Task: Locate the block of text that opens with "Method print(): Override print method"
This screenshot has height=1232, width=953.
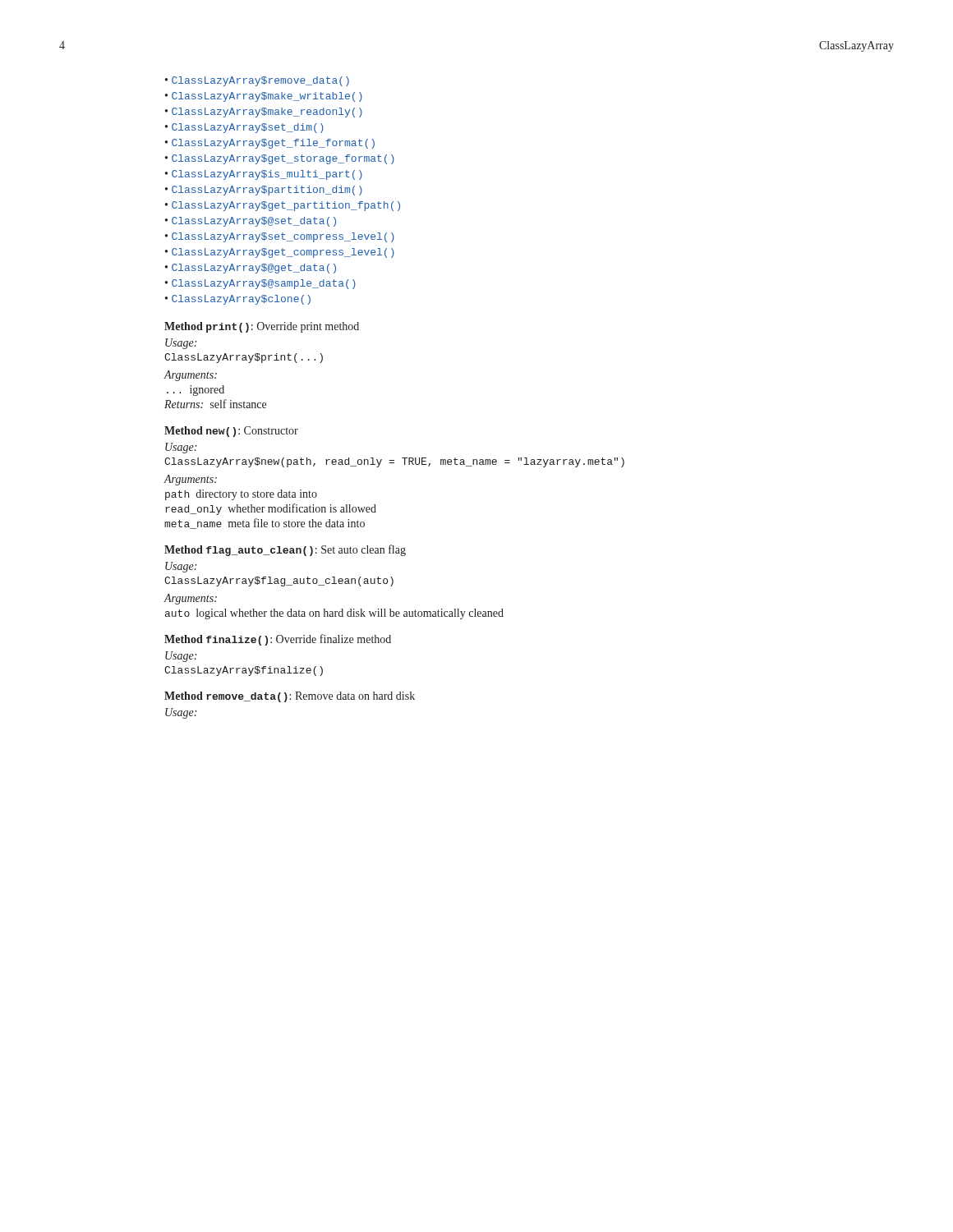Action: [x=262, y=327]
